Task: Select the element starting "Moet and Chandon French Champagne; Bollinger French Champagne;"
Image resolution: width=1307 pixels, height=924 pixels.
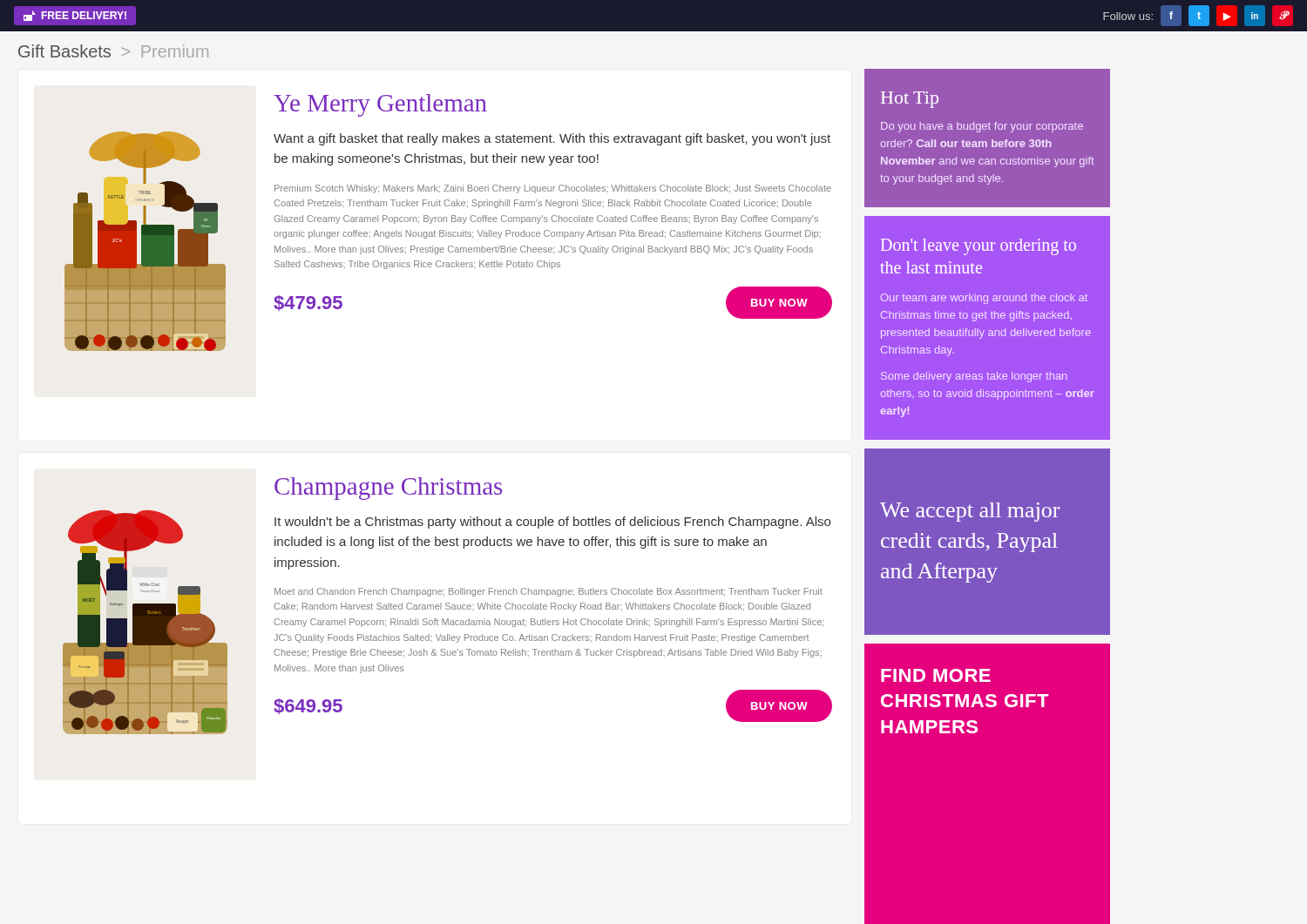Action: coord(549,629)
